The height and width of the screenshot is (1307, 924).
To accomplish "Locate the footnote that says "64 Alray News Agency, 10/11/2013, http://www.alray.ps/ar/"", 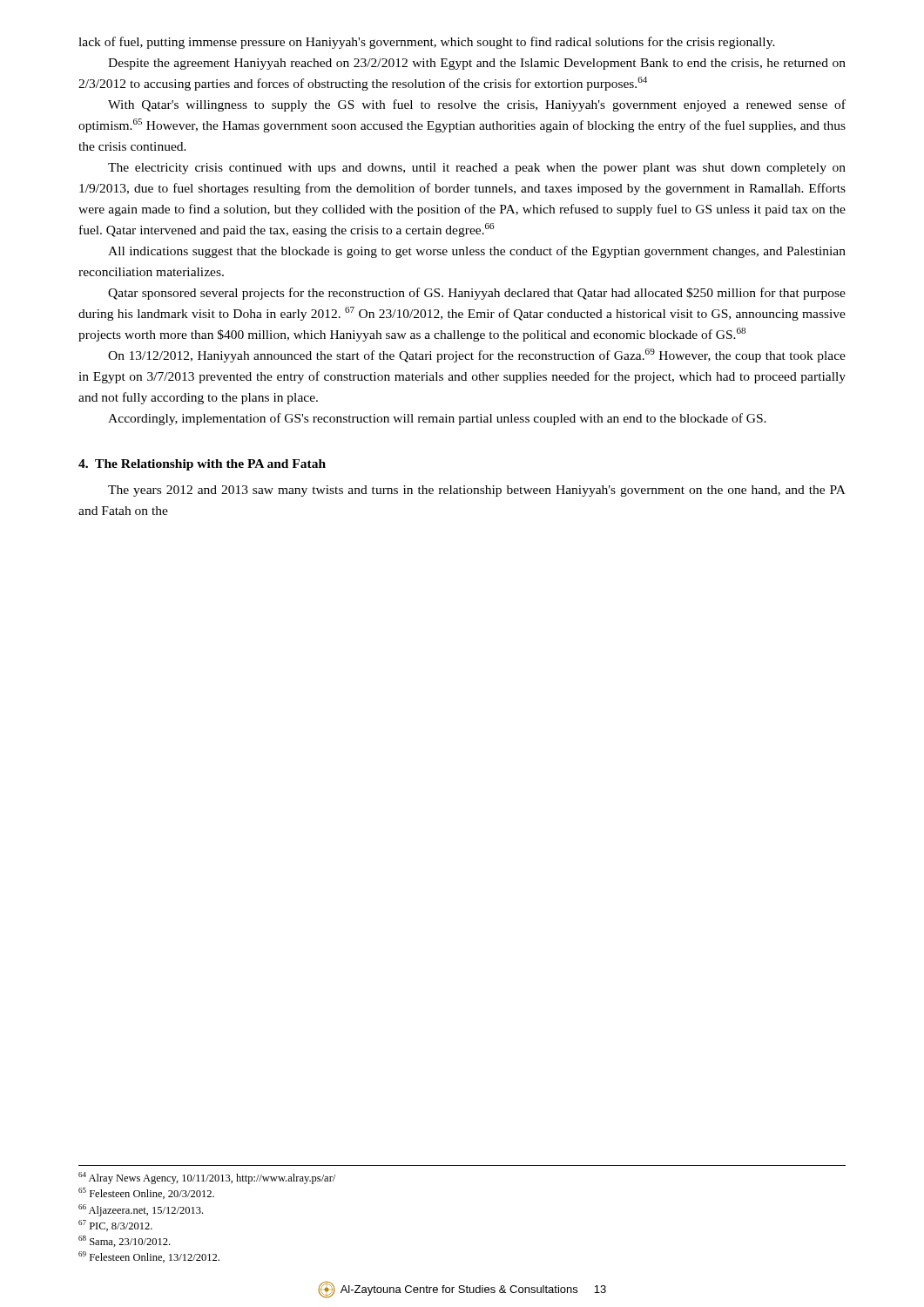I will (x=207, y=1178).
